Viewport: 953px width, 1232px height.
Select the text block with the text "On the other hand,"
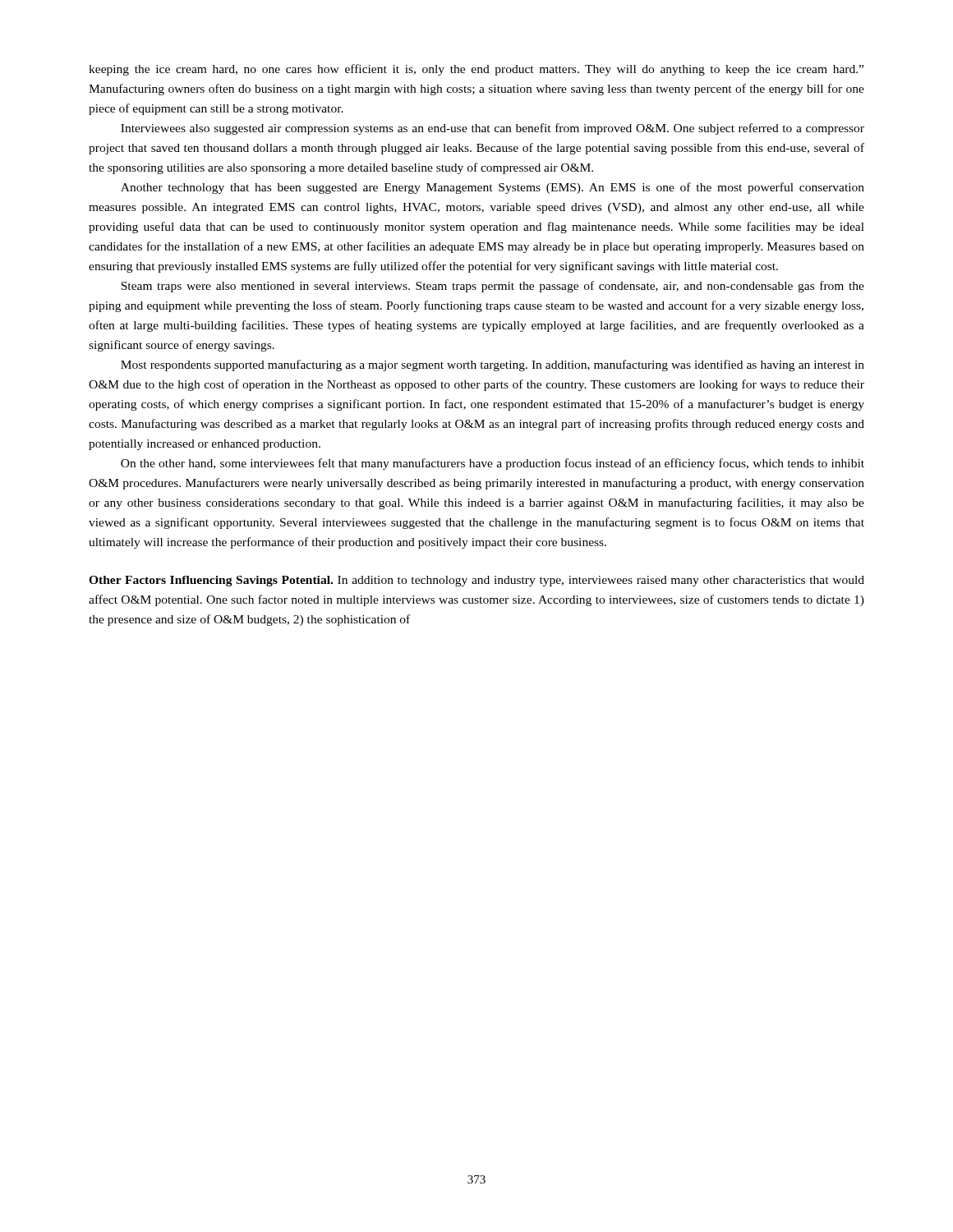tap(476, 503)
